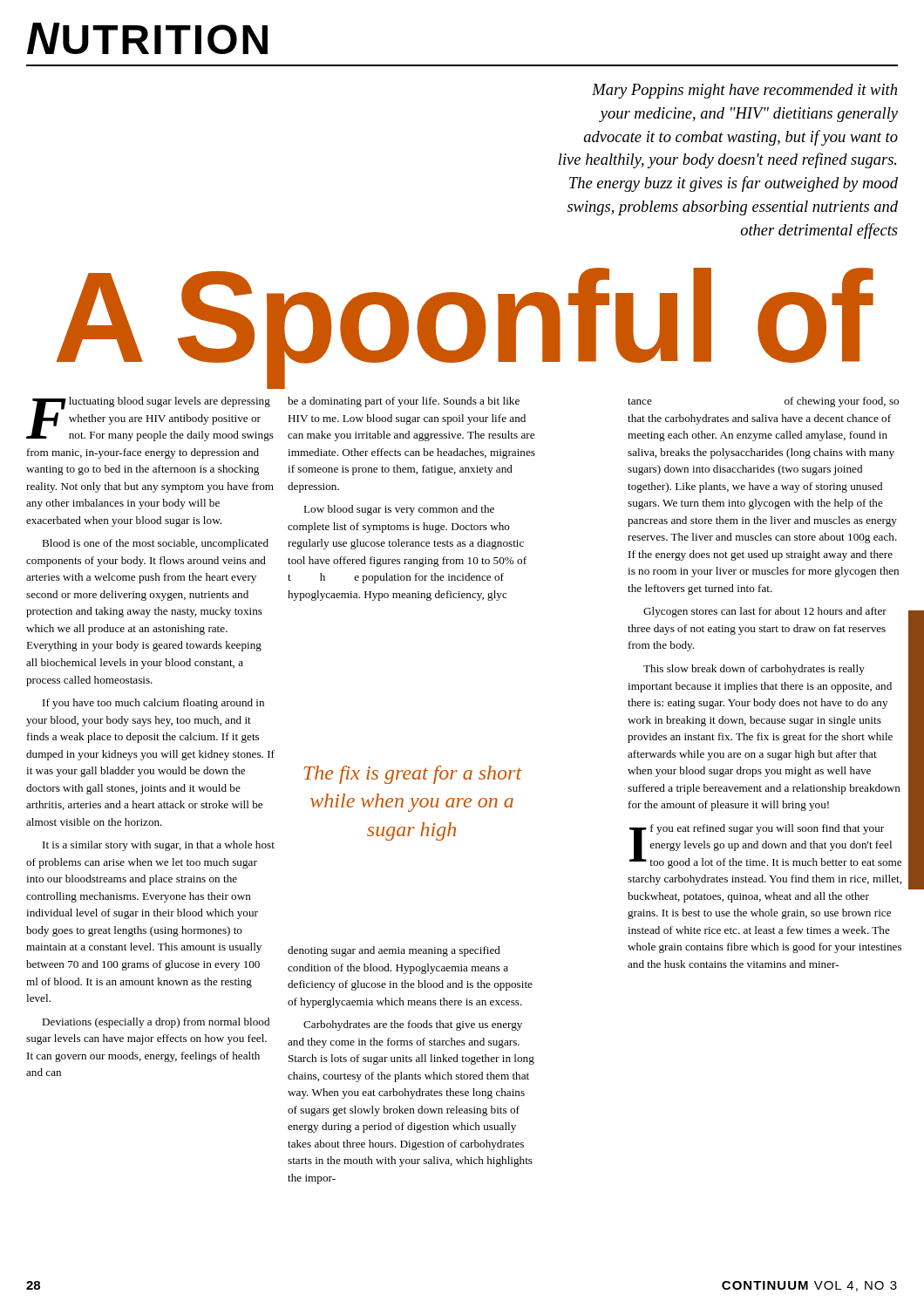Select the text block starting "denoting sugar and aemia"
924x1308 pixels.
pos(412,1064)
